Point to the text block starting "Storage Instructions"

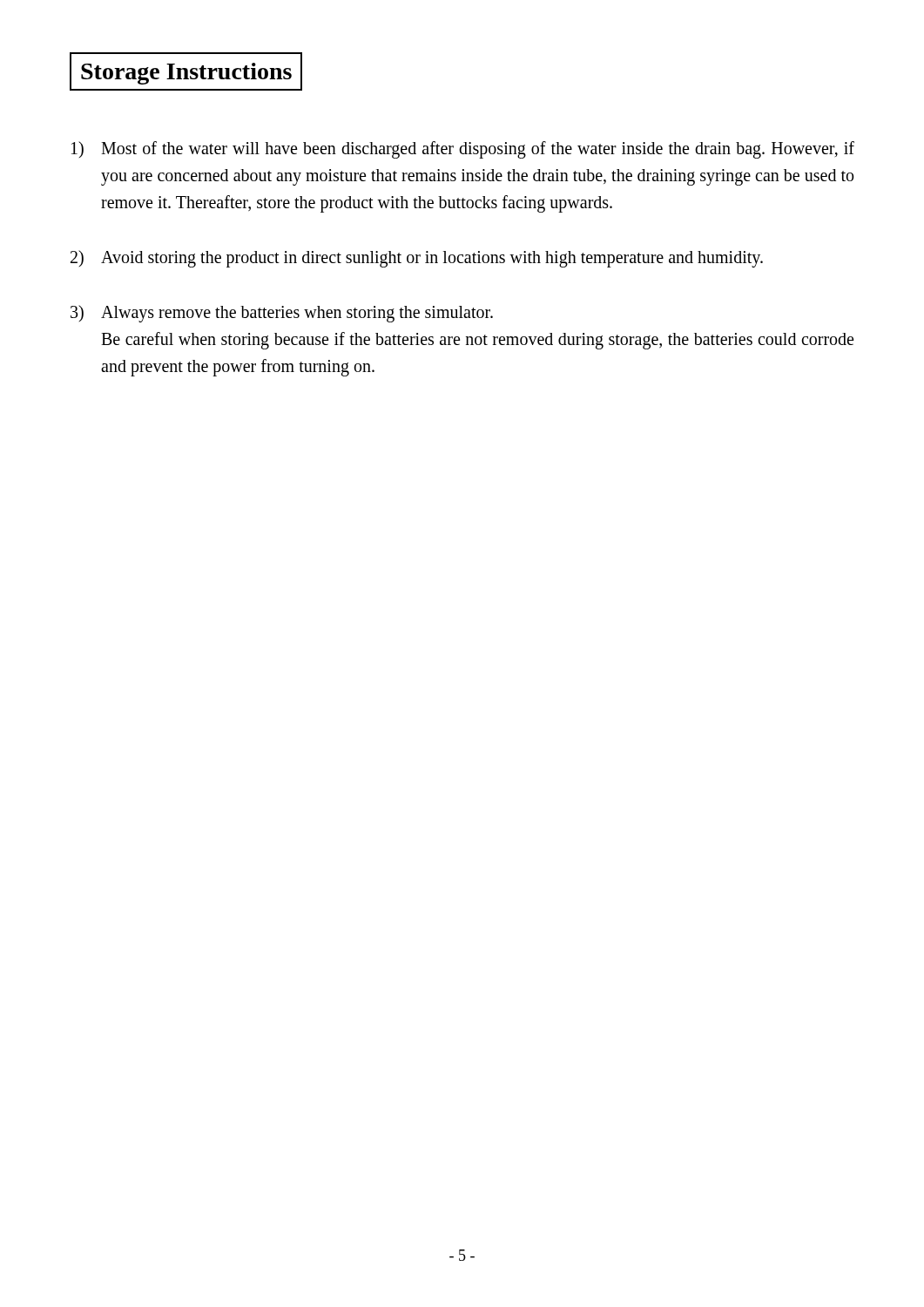tap(186, 71)
